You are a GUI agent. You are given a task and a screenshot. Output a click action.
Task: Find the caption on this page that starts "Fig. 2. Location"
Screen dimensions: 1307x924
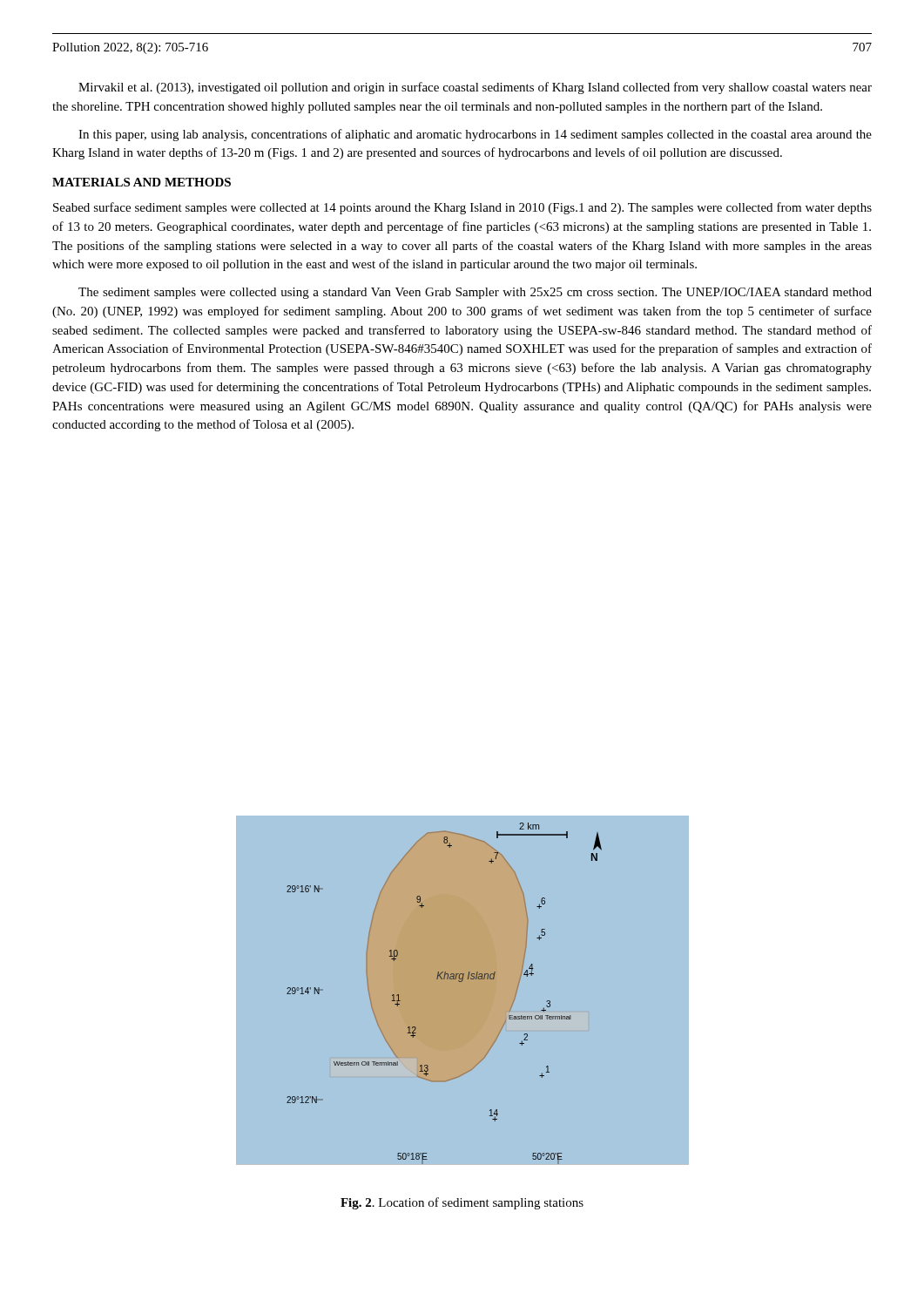pos(462,1202)
